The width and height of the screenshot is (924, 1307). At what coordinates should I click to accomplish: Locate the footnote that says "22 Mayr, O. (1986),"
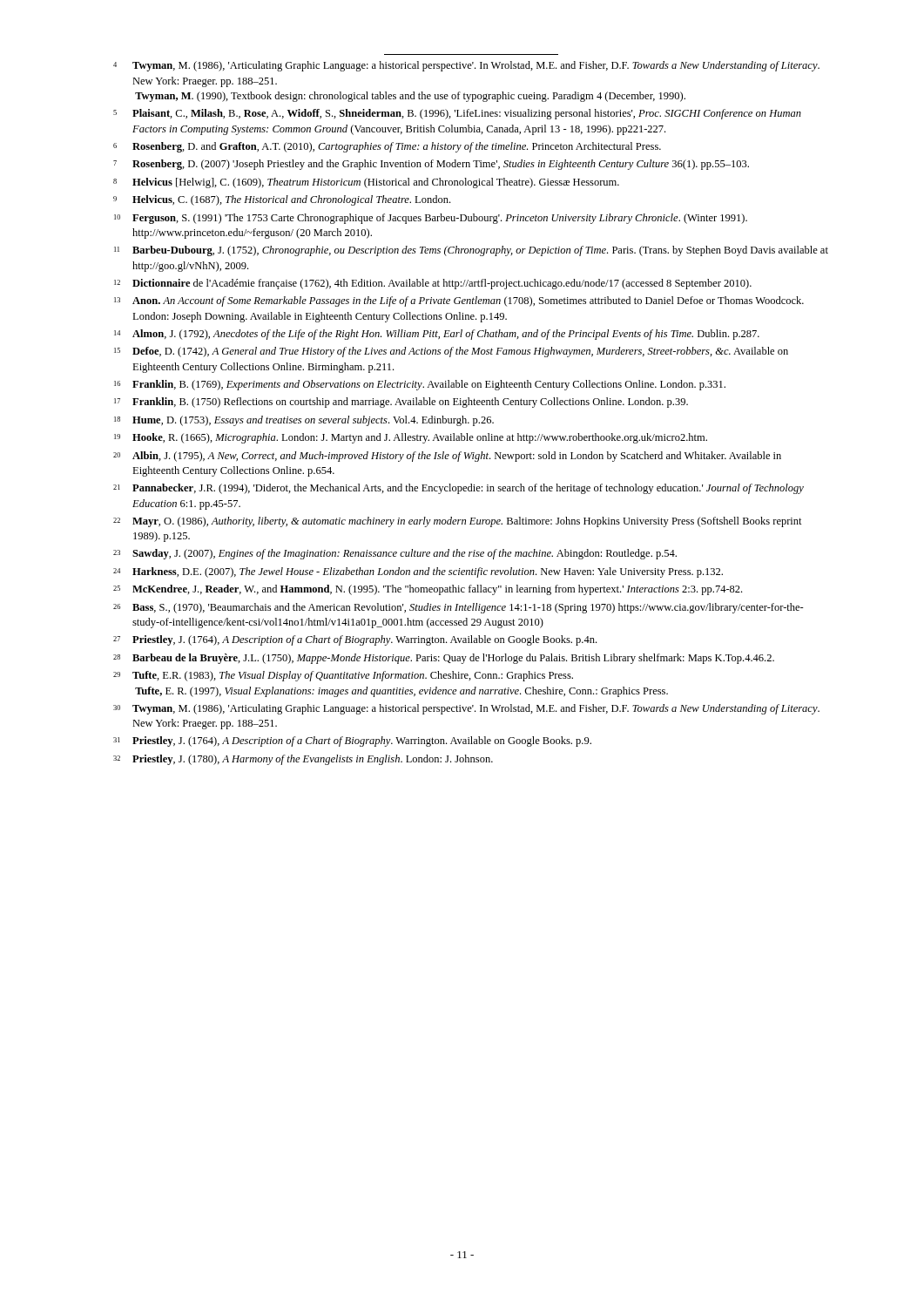(x=471, y=529)
